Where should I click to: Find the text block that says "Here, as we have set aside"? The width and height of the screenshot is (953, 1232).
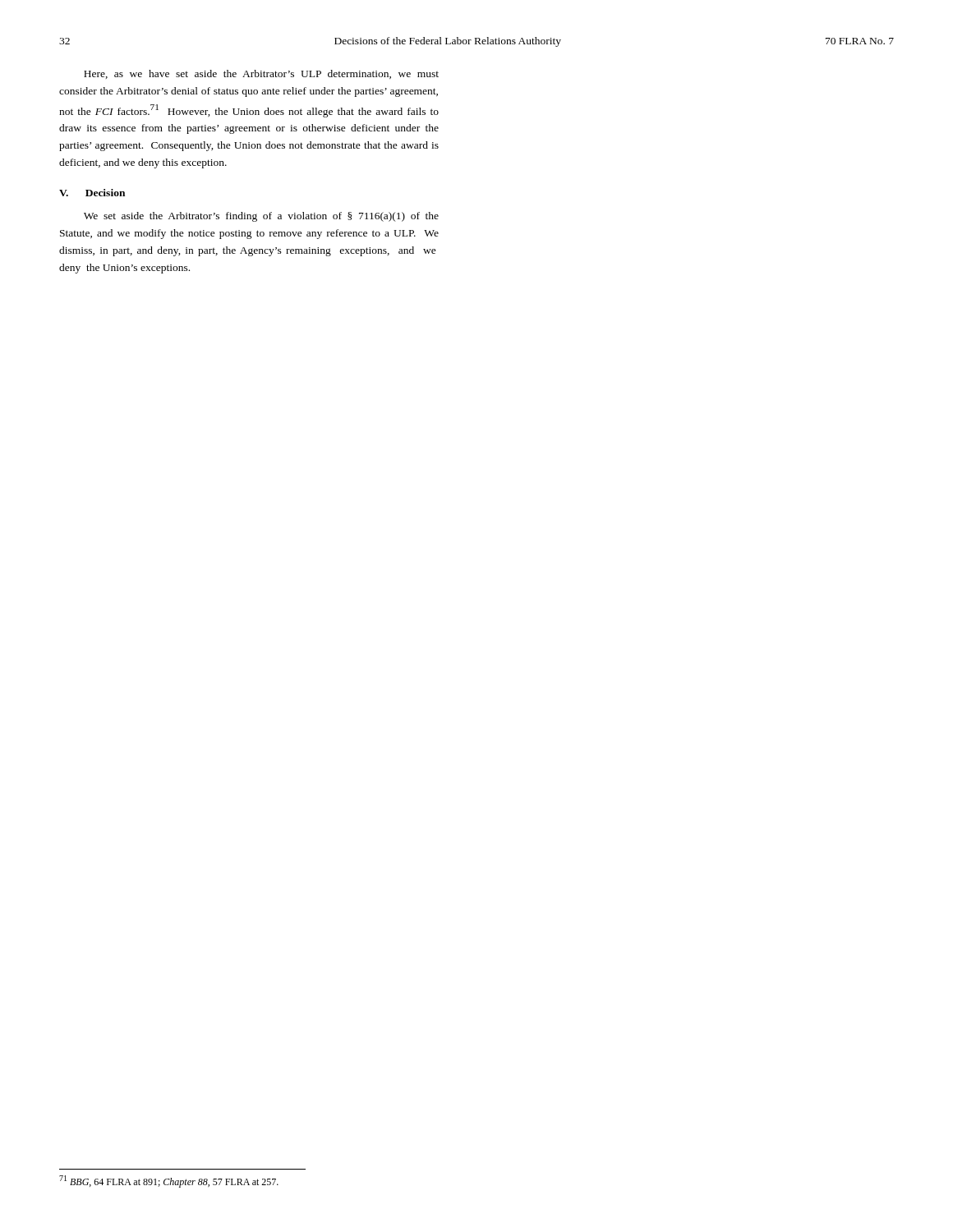(249, 119)
